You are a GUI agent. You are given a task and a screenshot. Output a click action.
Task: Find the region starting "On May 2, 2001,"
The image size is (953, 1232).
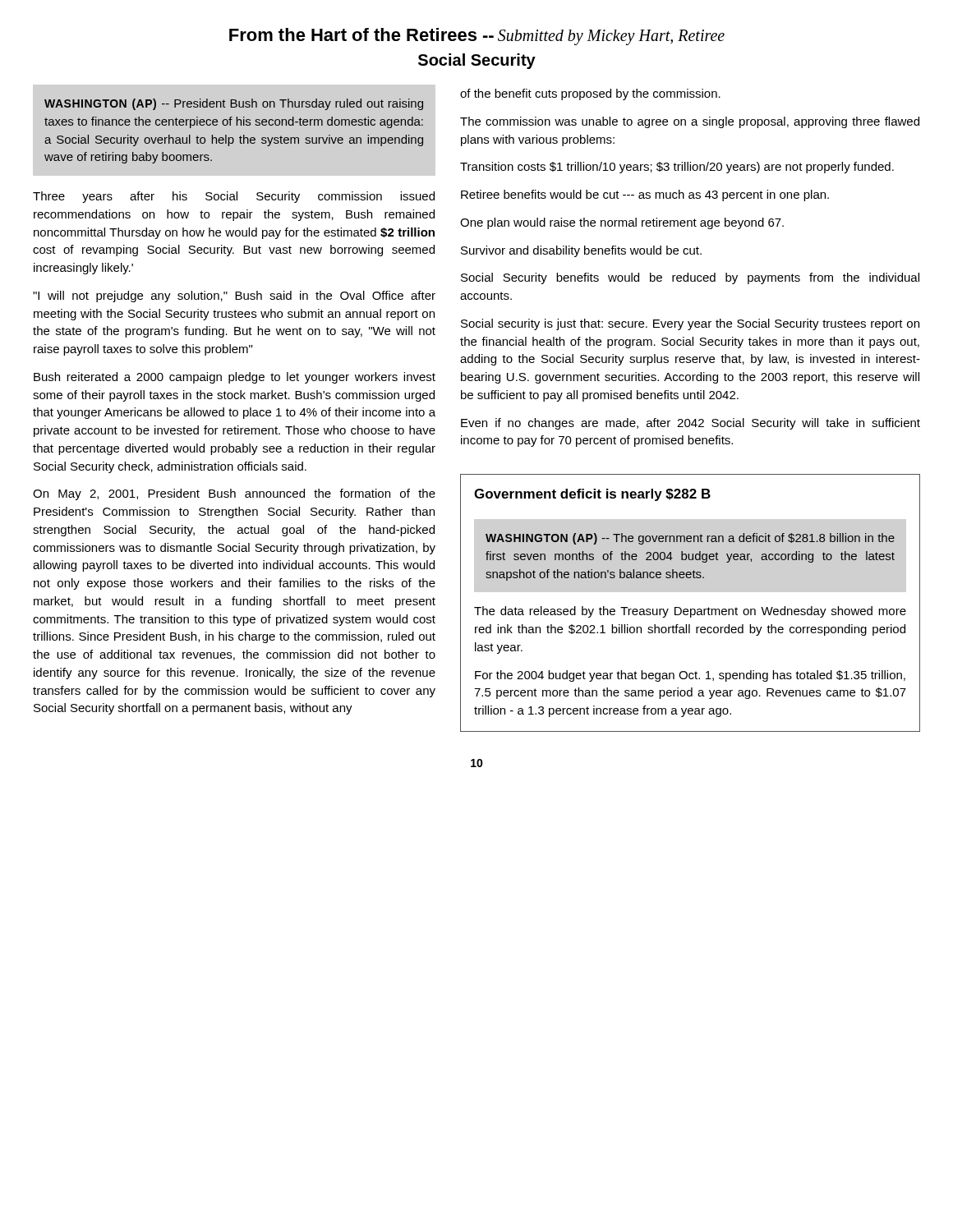click(x=234, y=601)
